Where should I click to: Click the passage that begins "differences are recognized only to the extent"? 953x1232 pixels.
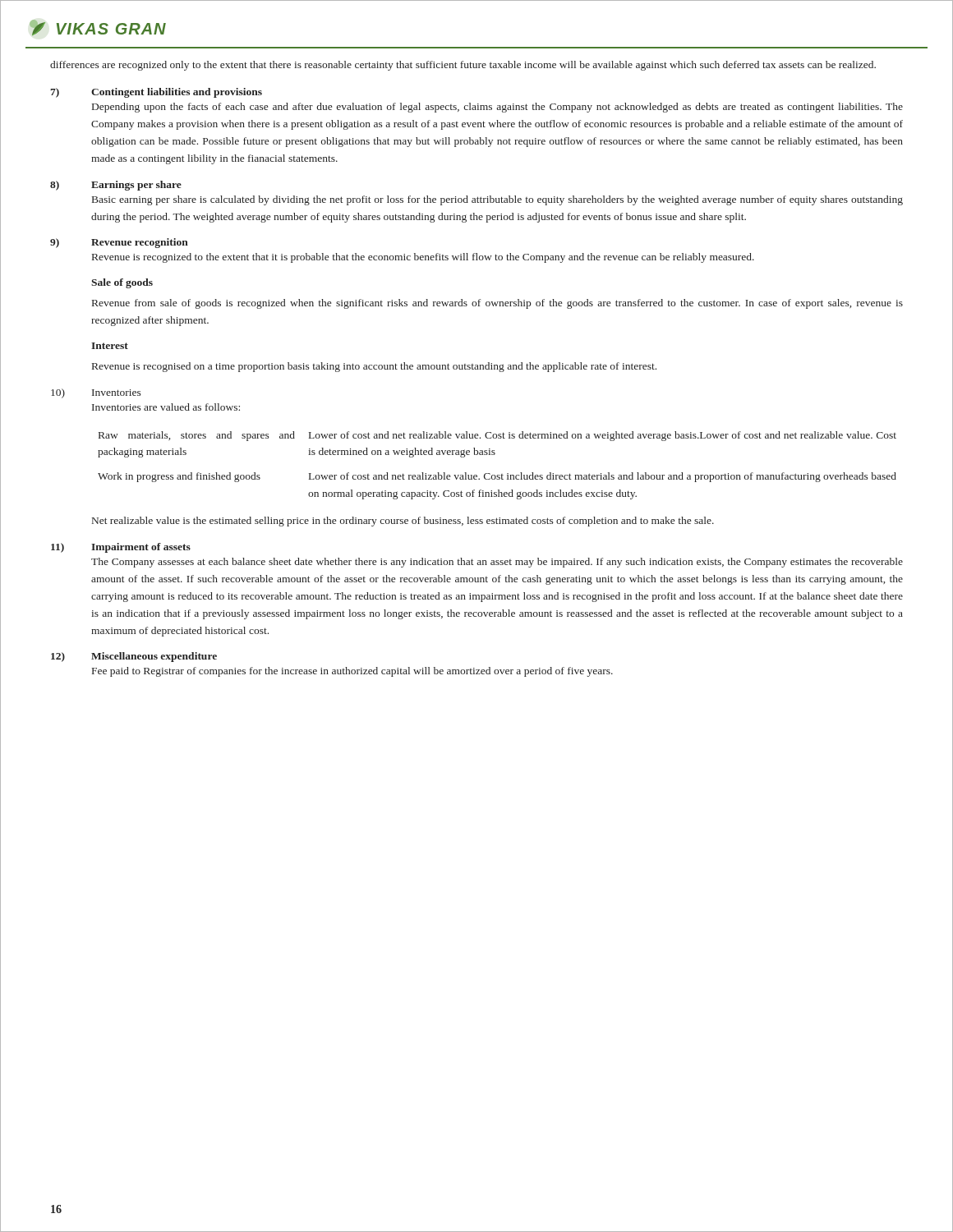pos(463,64)
